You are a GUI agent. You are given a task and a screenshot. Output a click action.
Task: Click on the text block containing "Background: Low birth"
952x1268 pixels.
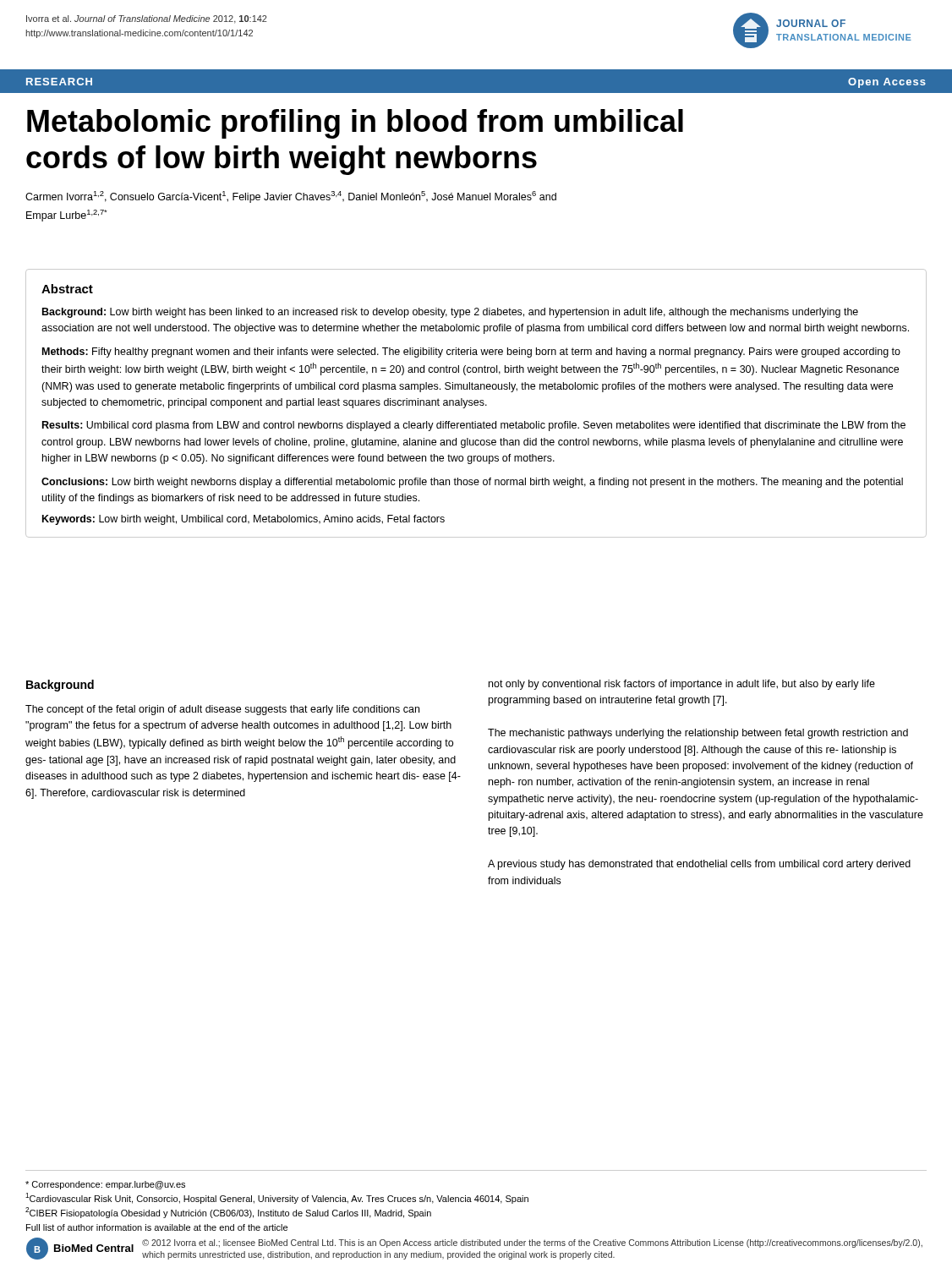(x=476, y=320)
